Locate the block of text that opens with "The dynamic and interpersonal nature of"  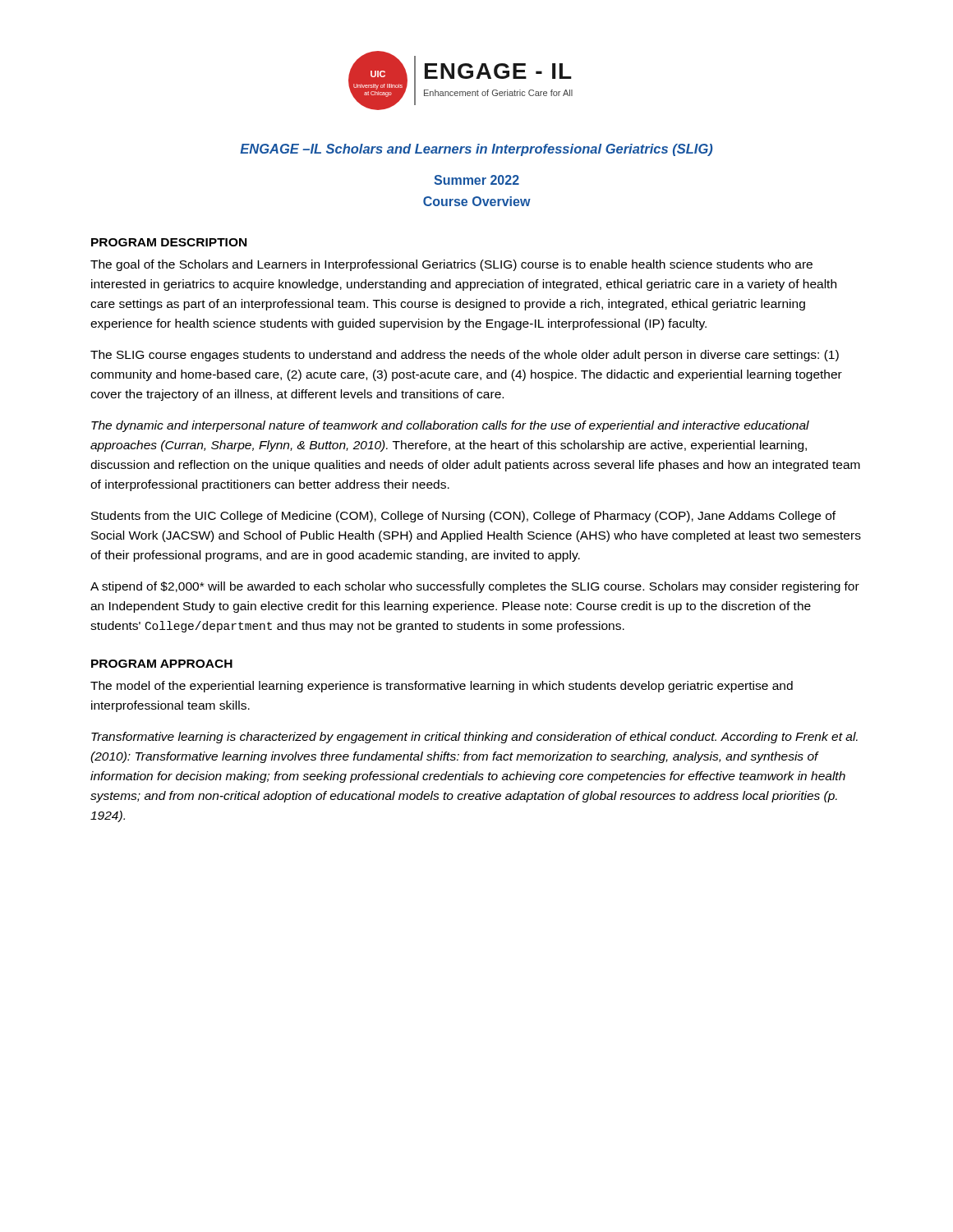tap(475, 455)
